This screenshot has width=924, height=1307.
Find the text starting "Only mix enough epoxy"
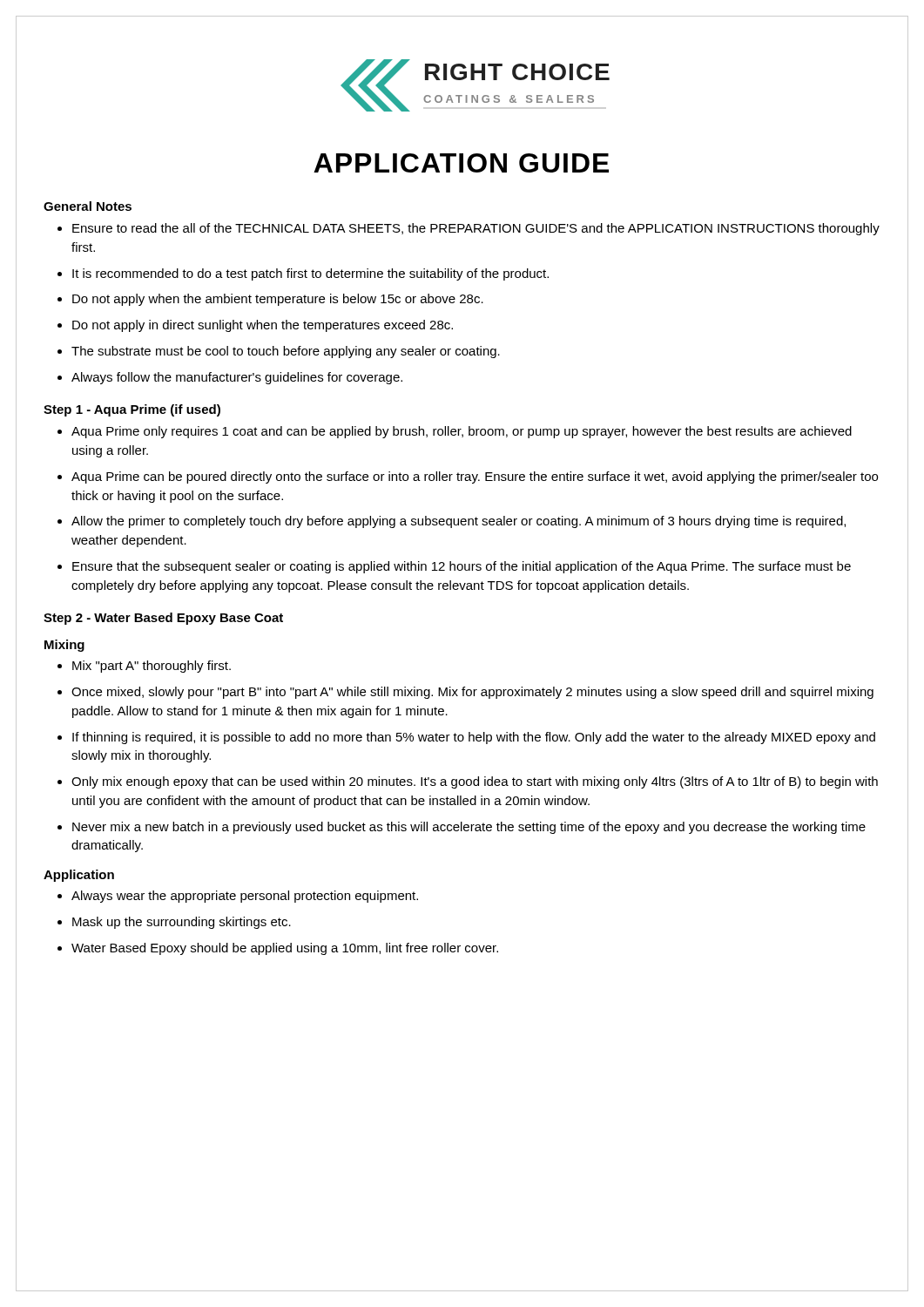pos(462,791)
